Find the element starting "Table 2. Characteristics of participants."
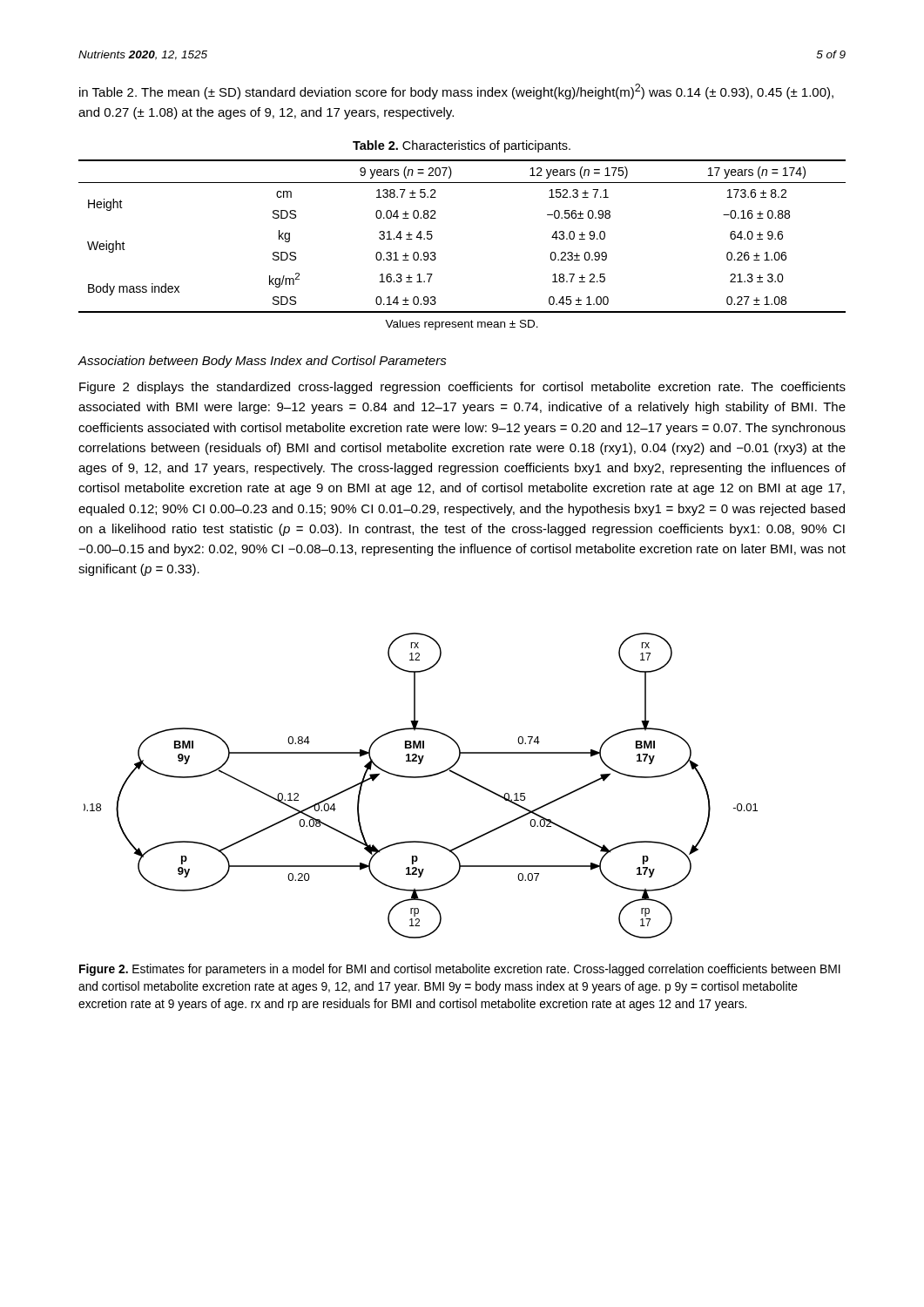 click(x=462, y=145)
